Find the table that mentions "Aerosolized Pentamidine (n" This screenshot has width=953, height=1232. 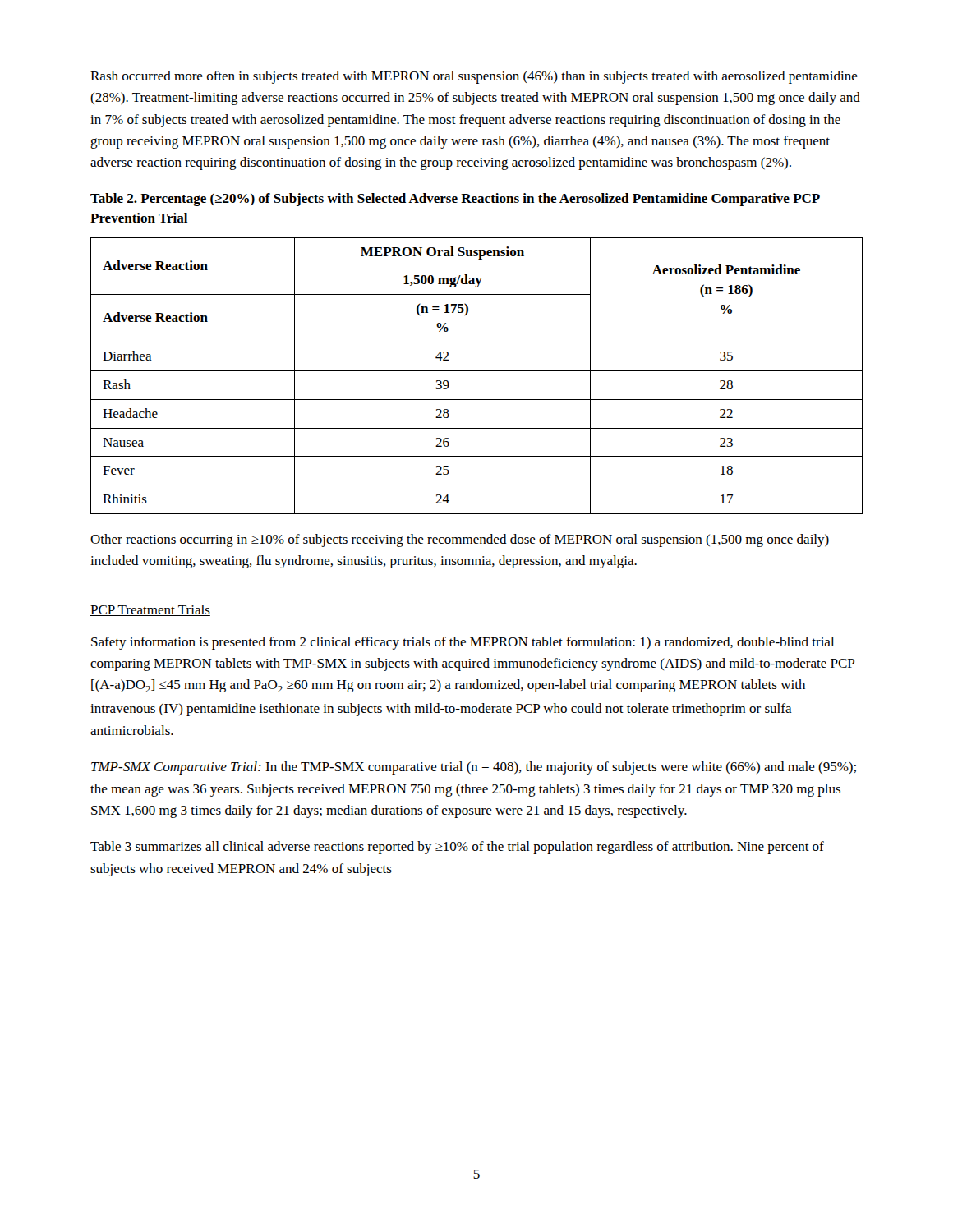(x=476, y=376)
